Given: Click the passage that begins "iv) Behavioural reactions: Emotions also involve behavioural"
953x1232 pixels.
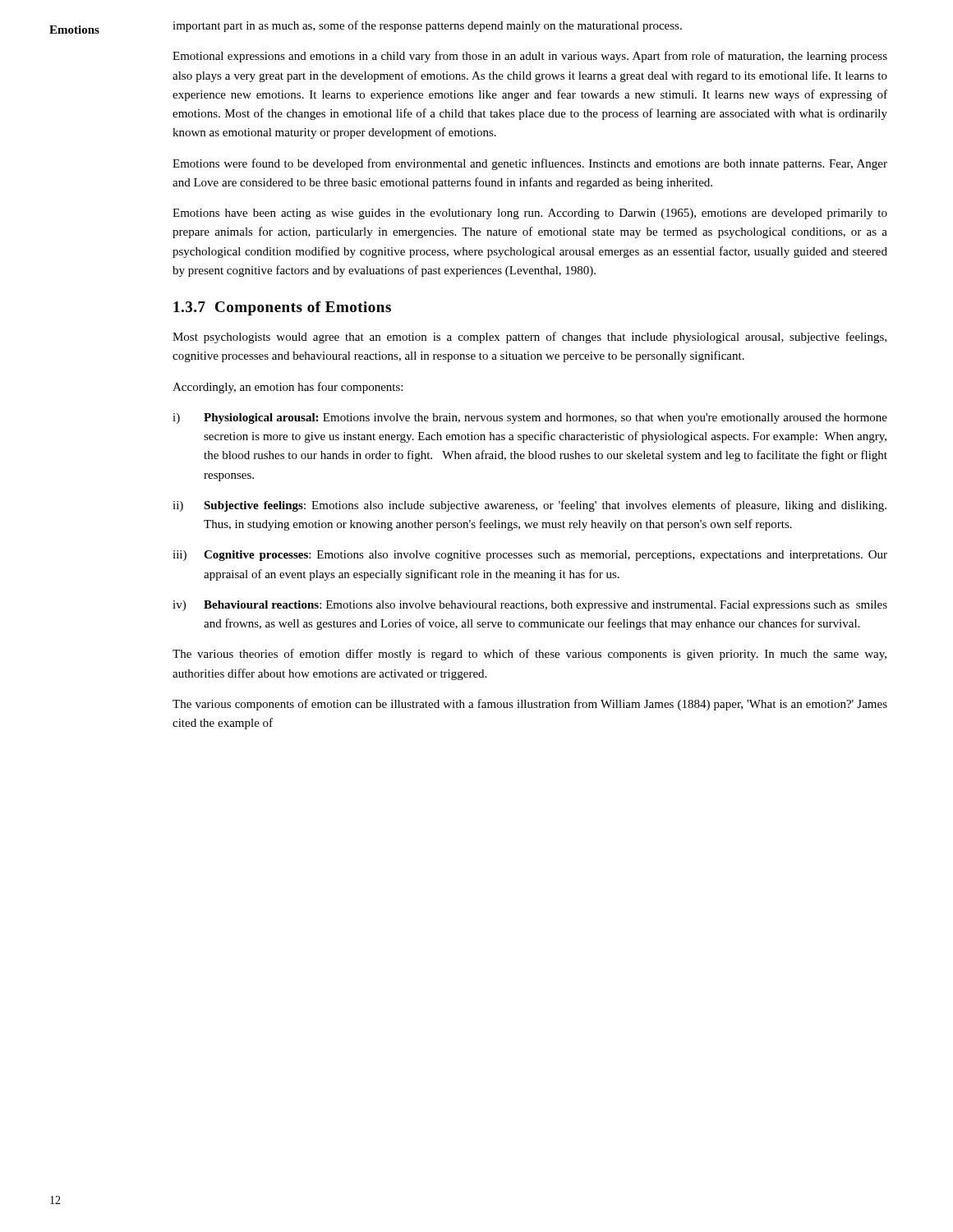Looking at the screenshot, I should pos(530,614).
